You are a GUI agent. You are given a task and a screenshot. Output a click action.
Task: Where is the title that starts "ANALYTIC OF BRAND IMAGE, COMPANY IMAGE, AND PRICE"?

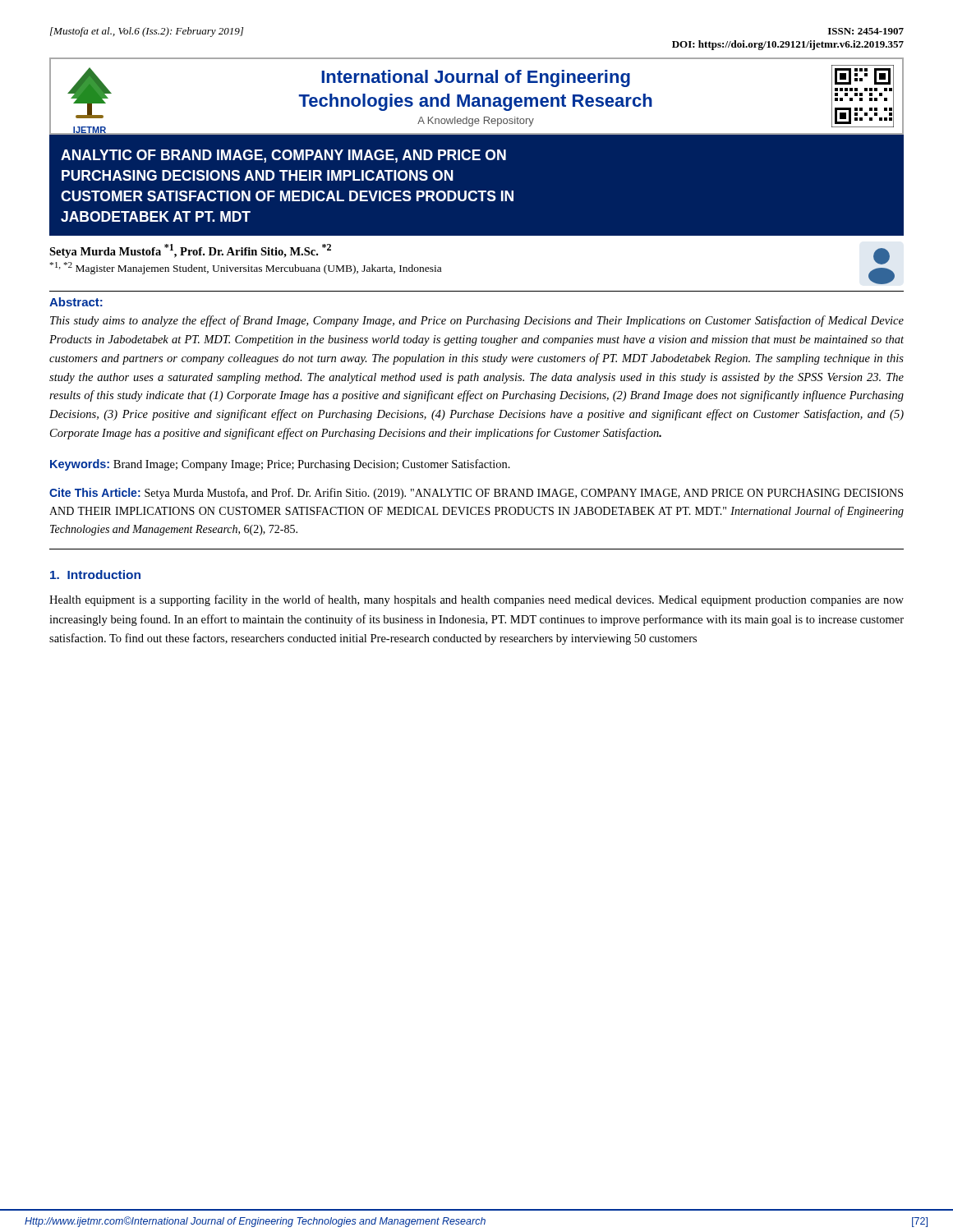288,186
